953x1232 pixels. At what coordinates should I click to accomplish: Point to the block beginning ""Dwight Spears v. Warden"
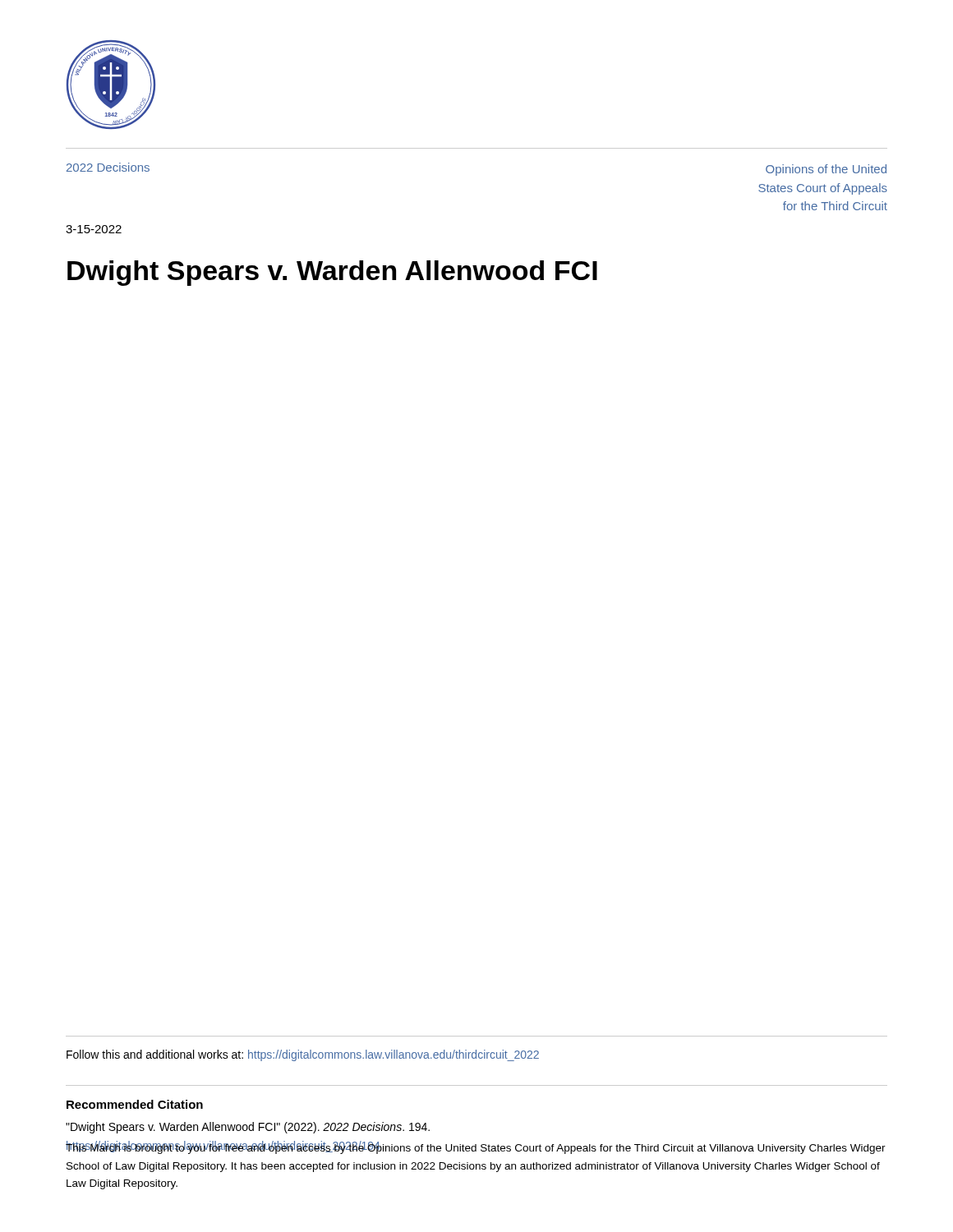click(248, 1136)
